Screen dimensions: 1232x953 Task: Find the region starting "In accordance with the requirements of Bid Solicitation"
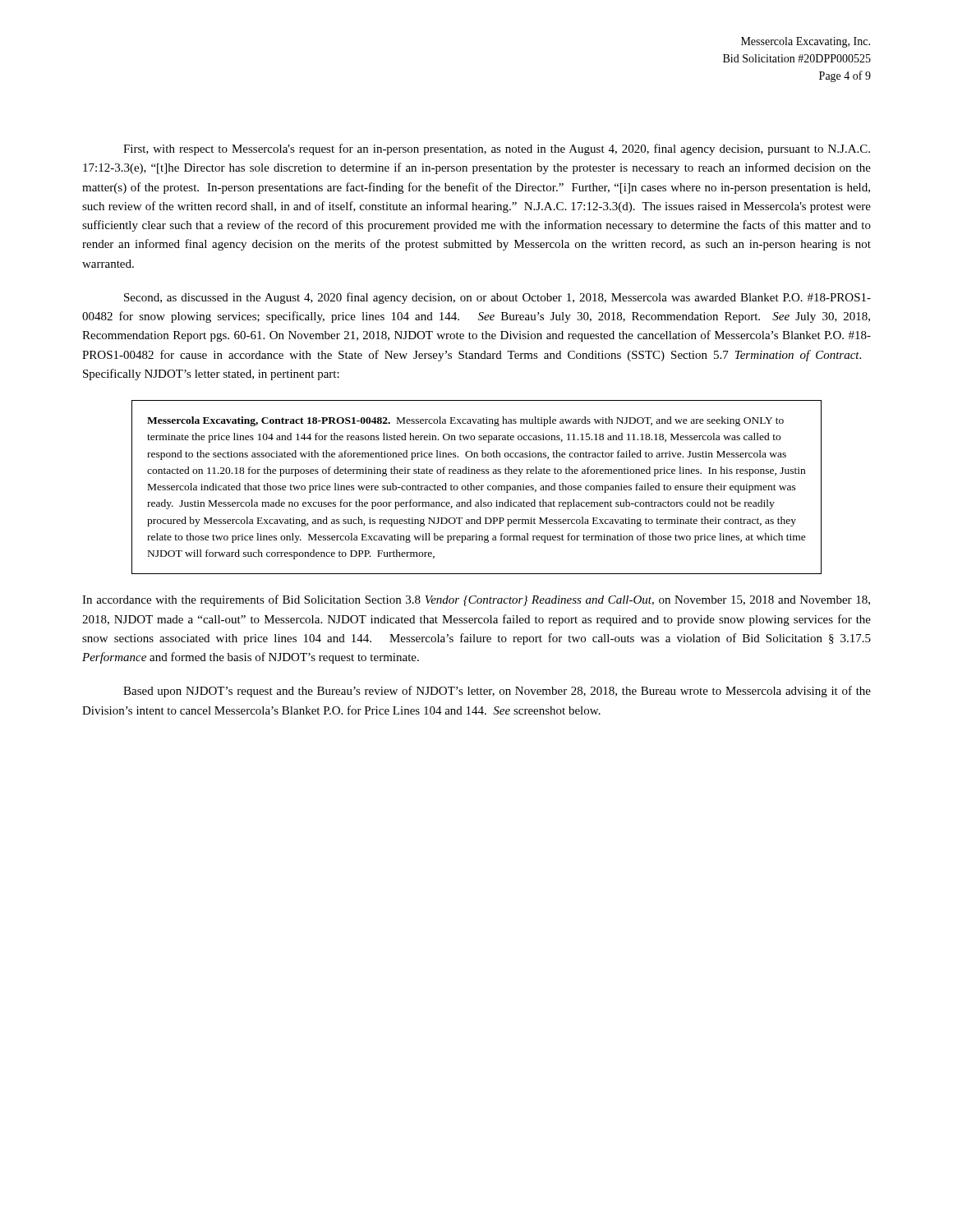(x=476, y=628)
